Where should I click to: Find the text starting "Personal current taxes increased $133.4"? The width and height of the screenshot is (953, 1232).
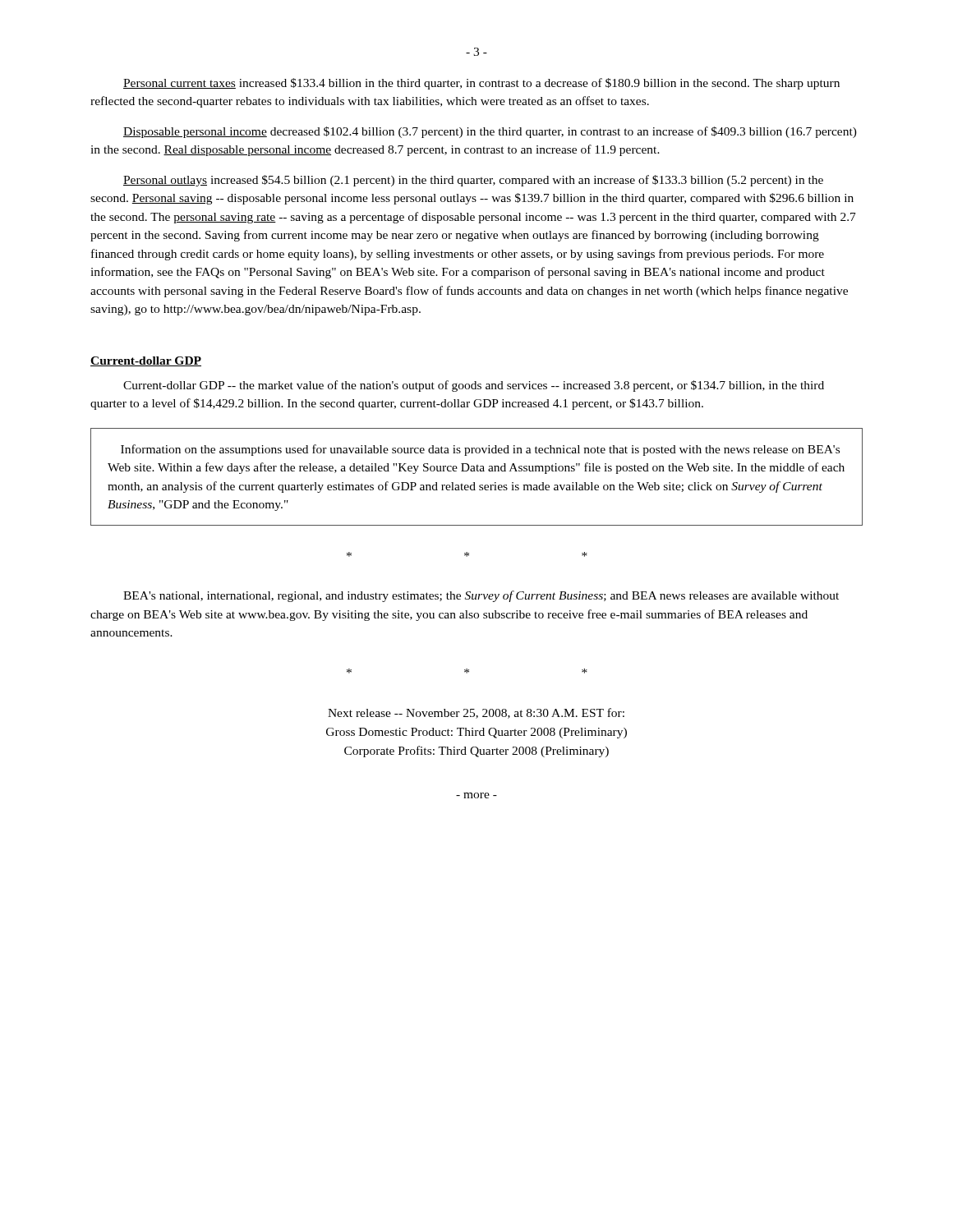[x=476, y=196]
